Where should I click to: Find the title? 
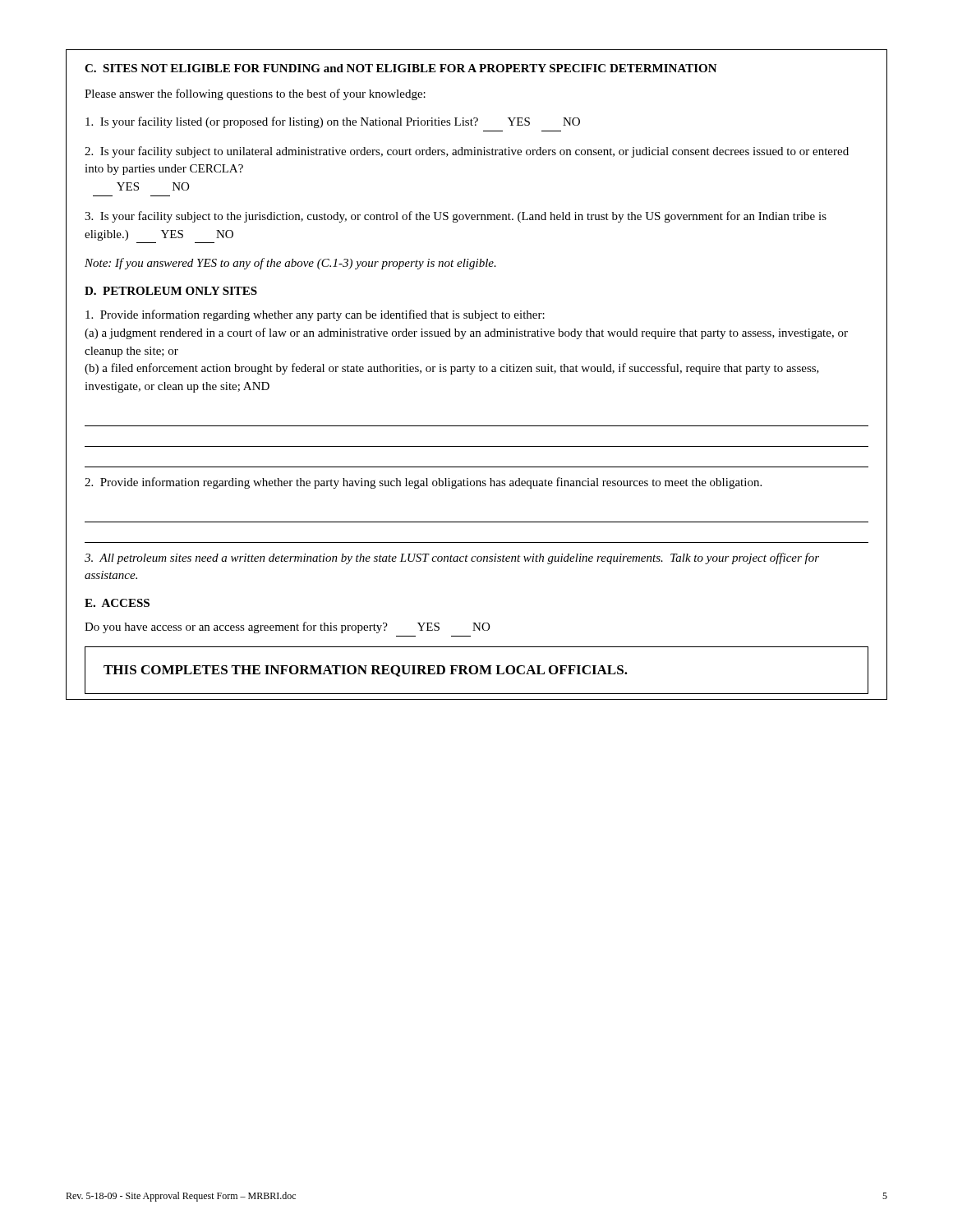click(366, 670)
